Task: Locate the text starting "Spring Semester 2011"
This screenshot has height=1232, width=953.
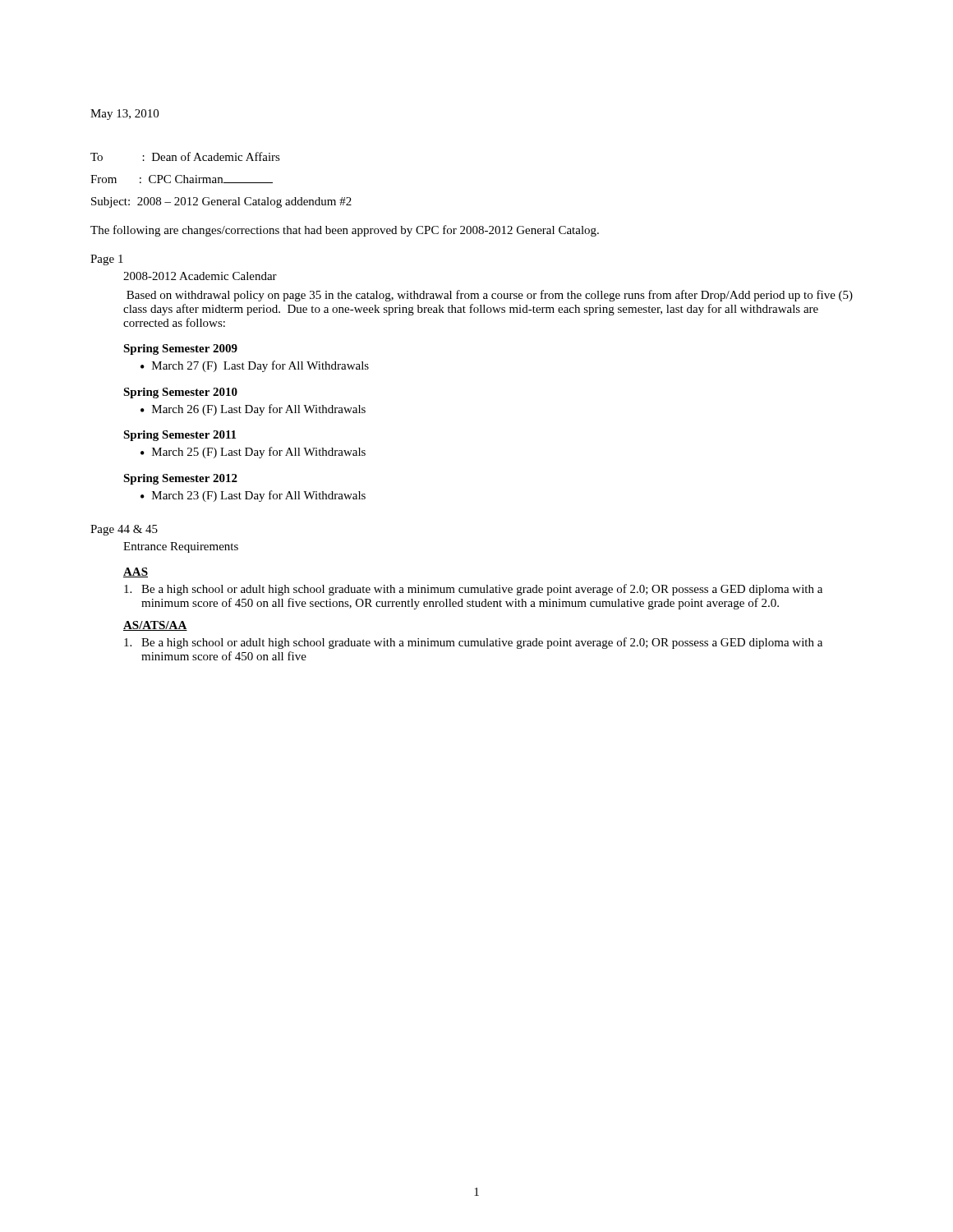Action: 180,435
